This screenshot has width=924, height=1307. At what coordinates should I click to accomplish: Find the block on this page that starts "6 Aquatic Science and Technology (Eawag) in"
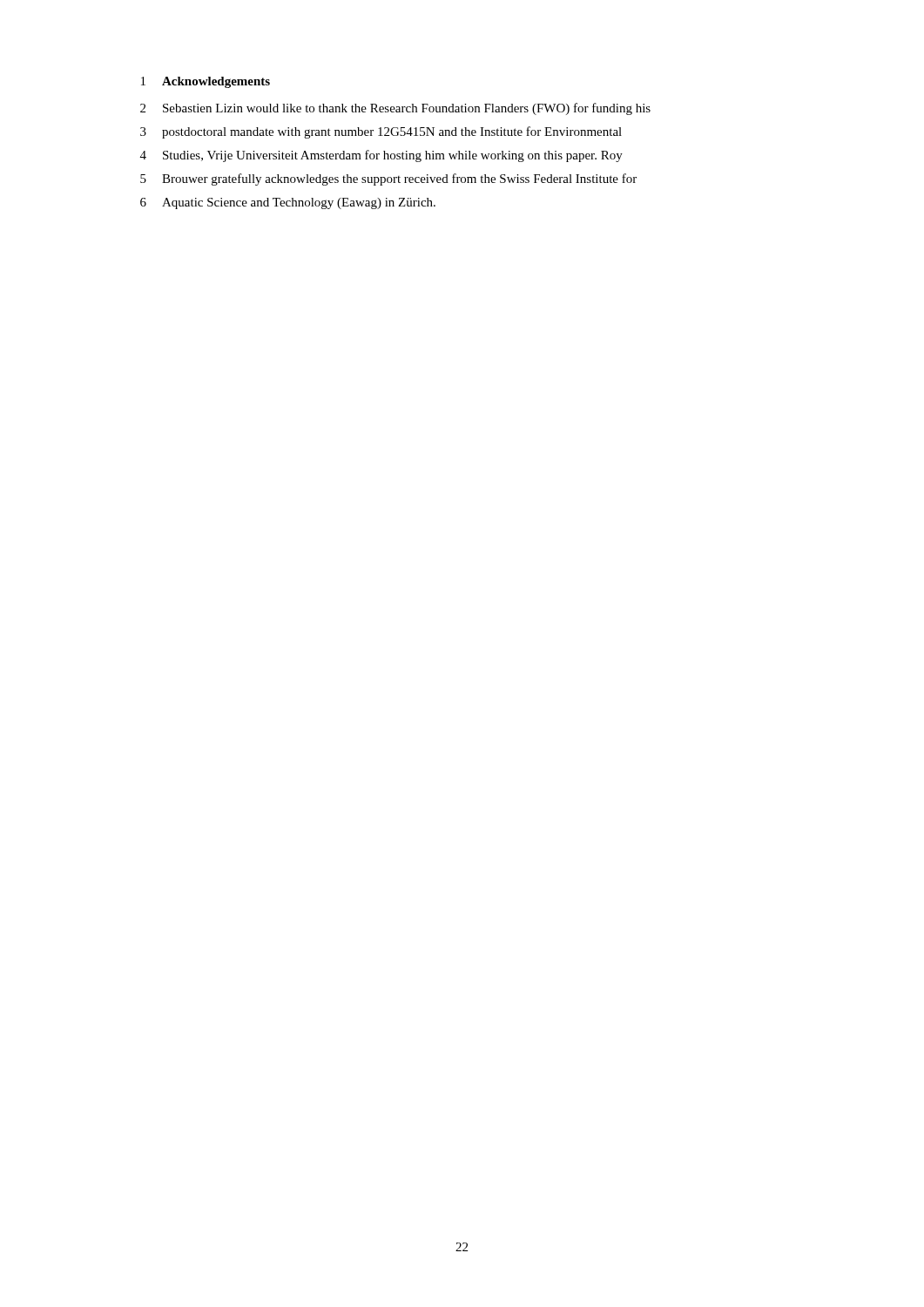click(x=288, y=203)
